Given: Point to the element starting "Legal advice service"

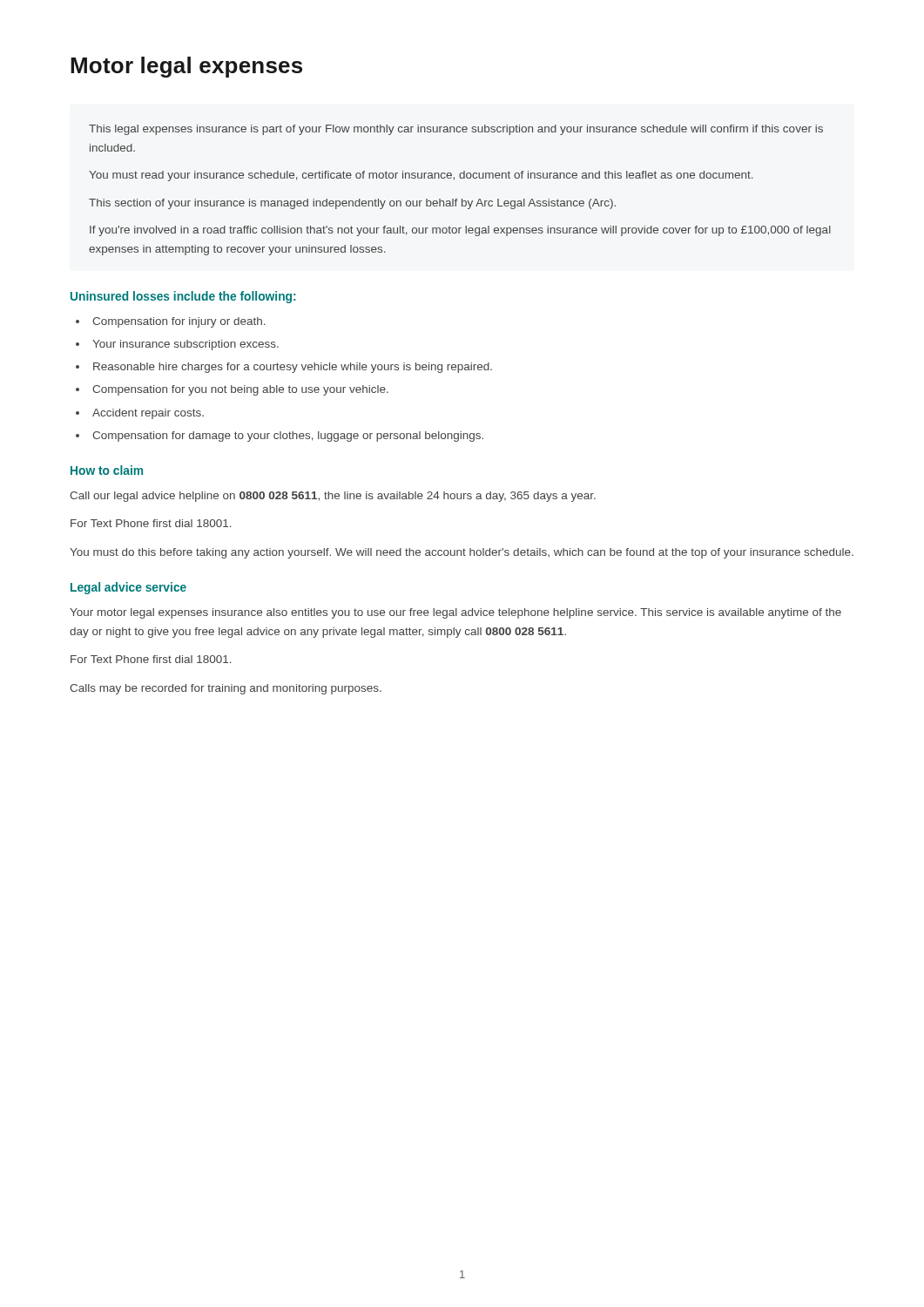Looking at the screenshot, I should pos(128,588).
